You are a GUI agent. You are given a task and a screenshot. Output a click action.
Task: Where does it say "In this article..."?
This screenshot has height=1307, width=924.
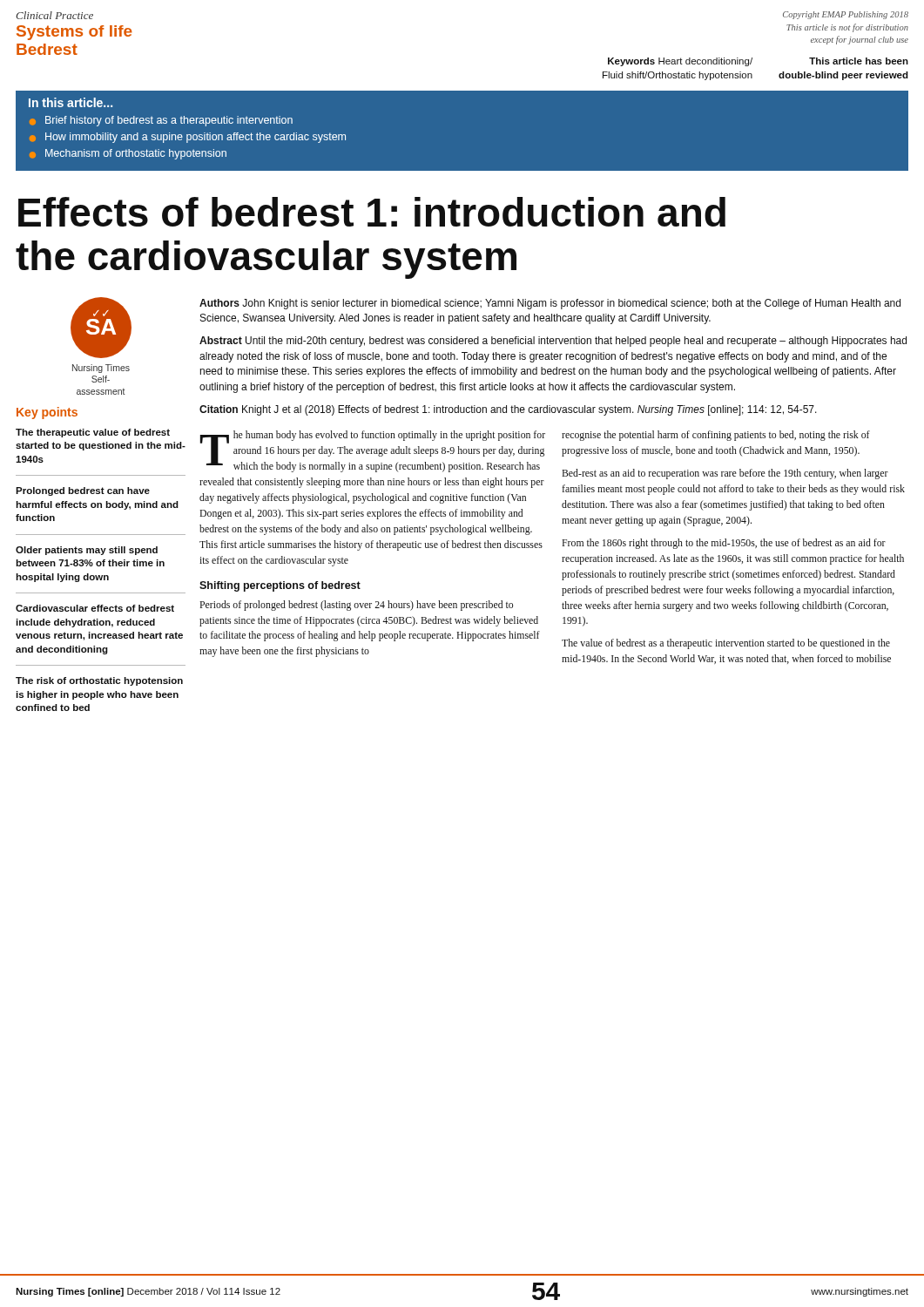(71, 103)
